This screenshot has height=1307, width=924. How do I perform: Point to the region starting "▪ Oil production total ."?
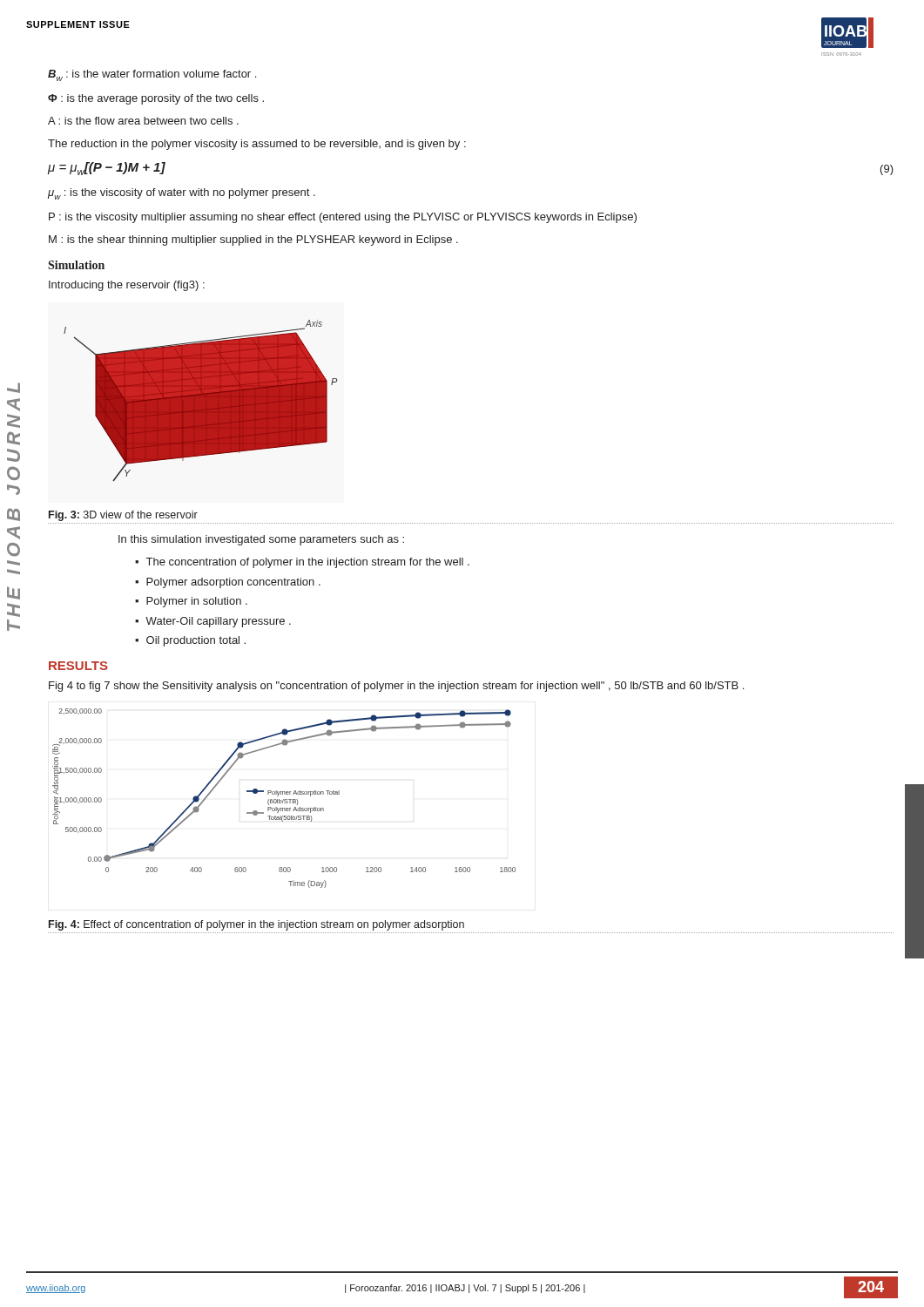tap(191, 641)
